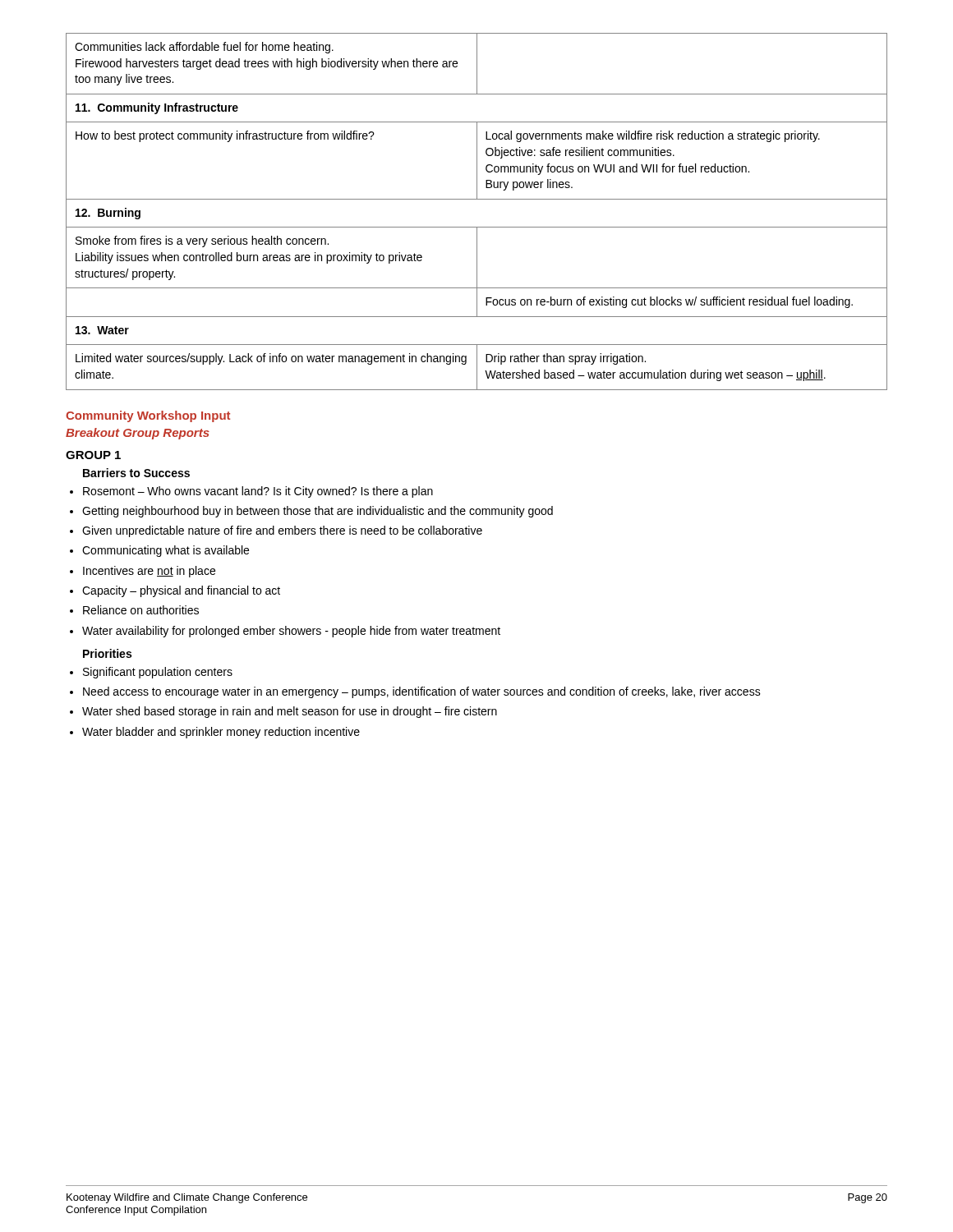The height and width of the screenshot is (1232, 953).
Task: Find the text starting "Need access to encourage"
Action: 421,692
